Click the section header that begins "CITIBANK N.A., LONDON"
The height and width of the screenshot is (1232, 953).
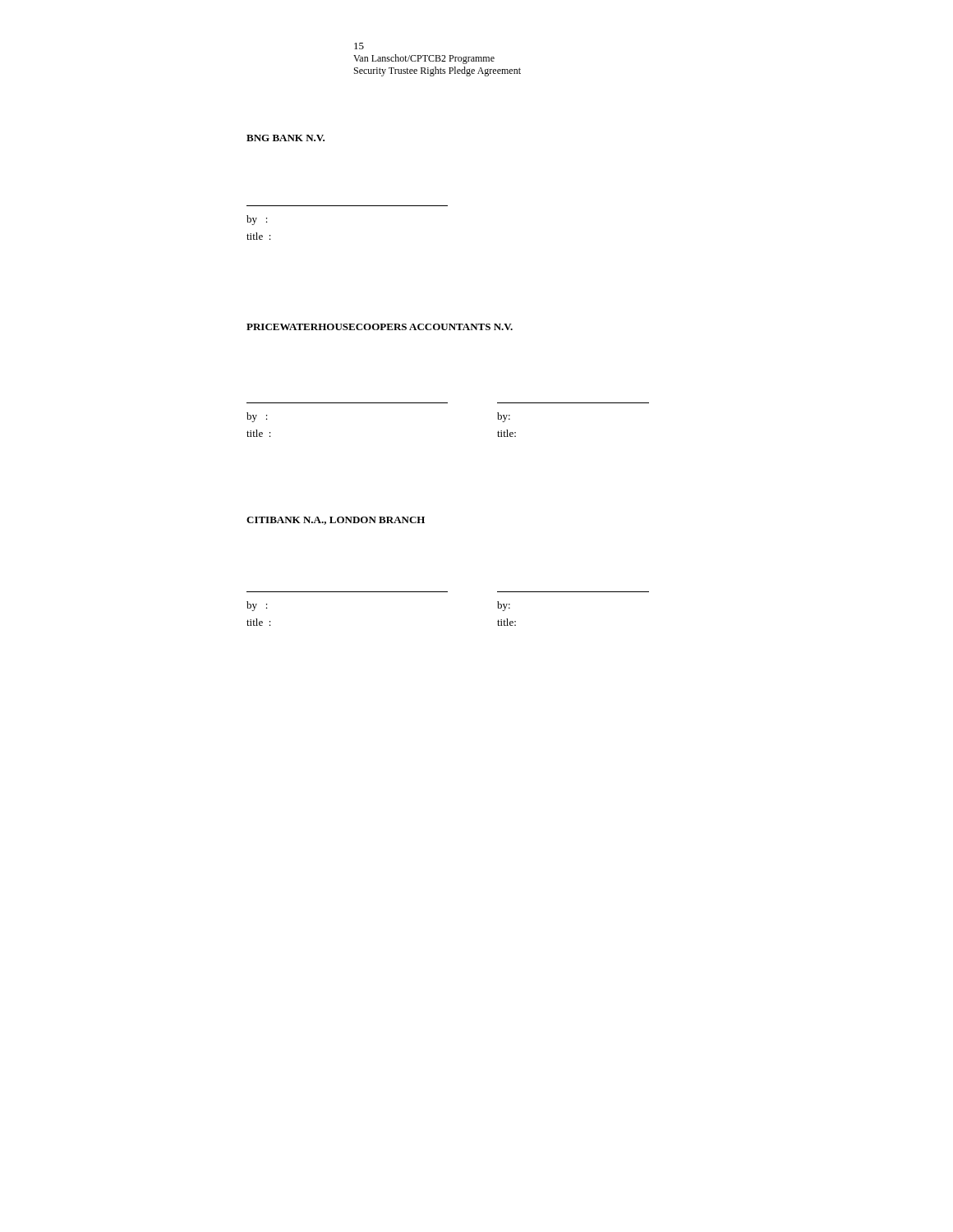click(x=336, y=520)
